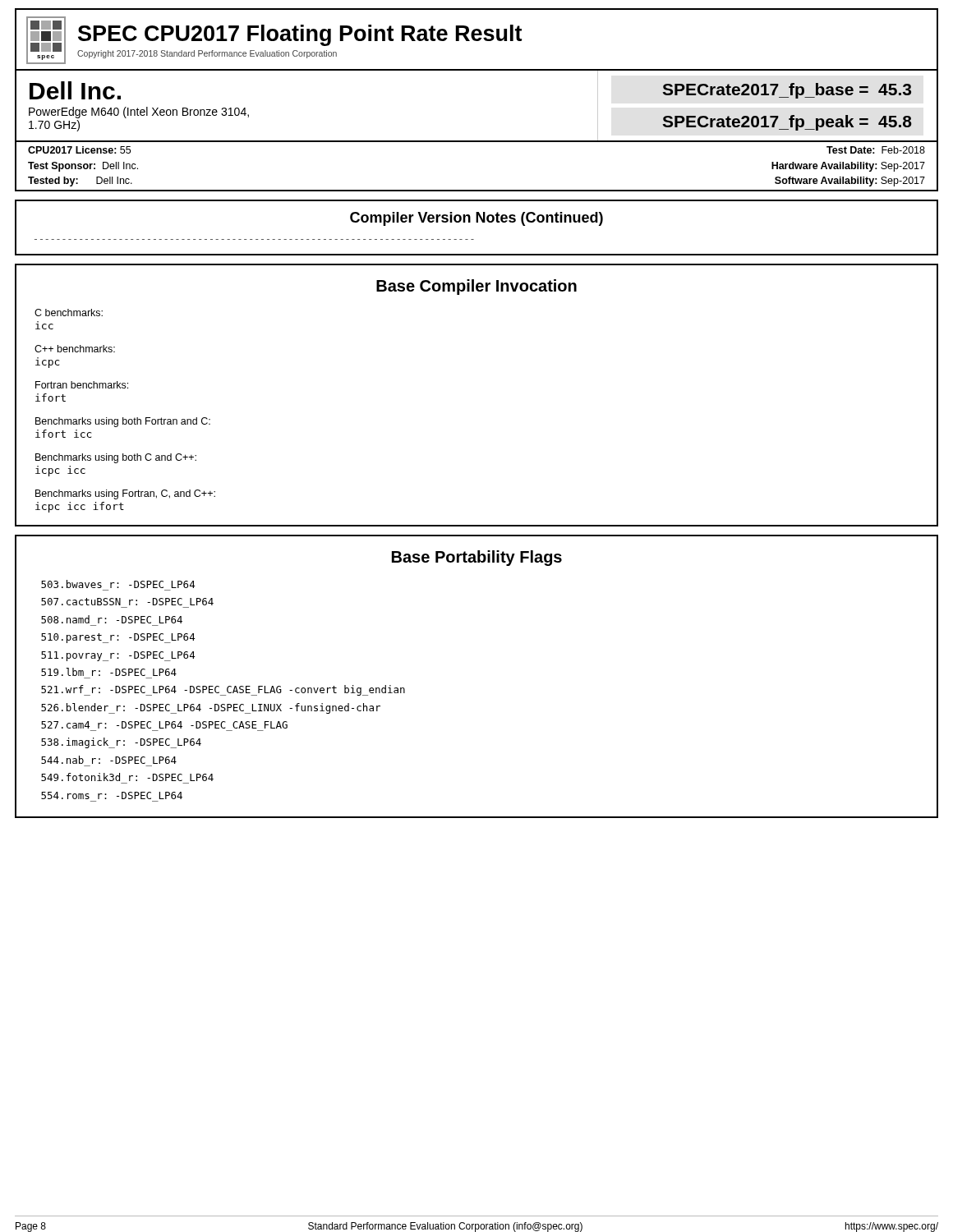
Task: Click the passage that begins "PowerEdge M640 (Intel Xeon Bronze"
Action: (139, 118)
